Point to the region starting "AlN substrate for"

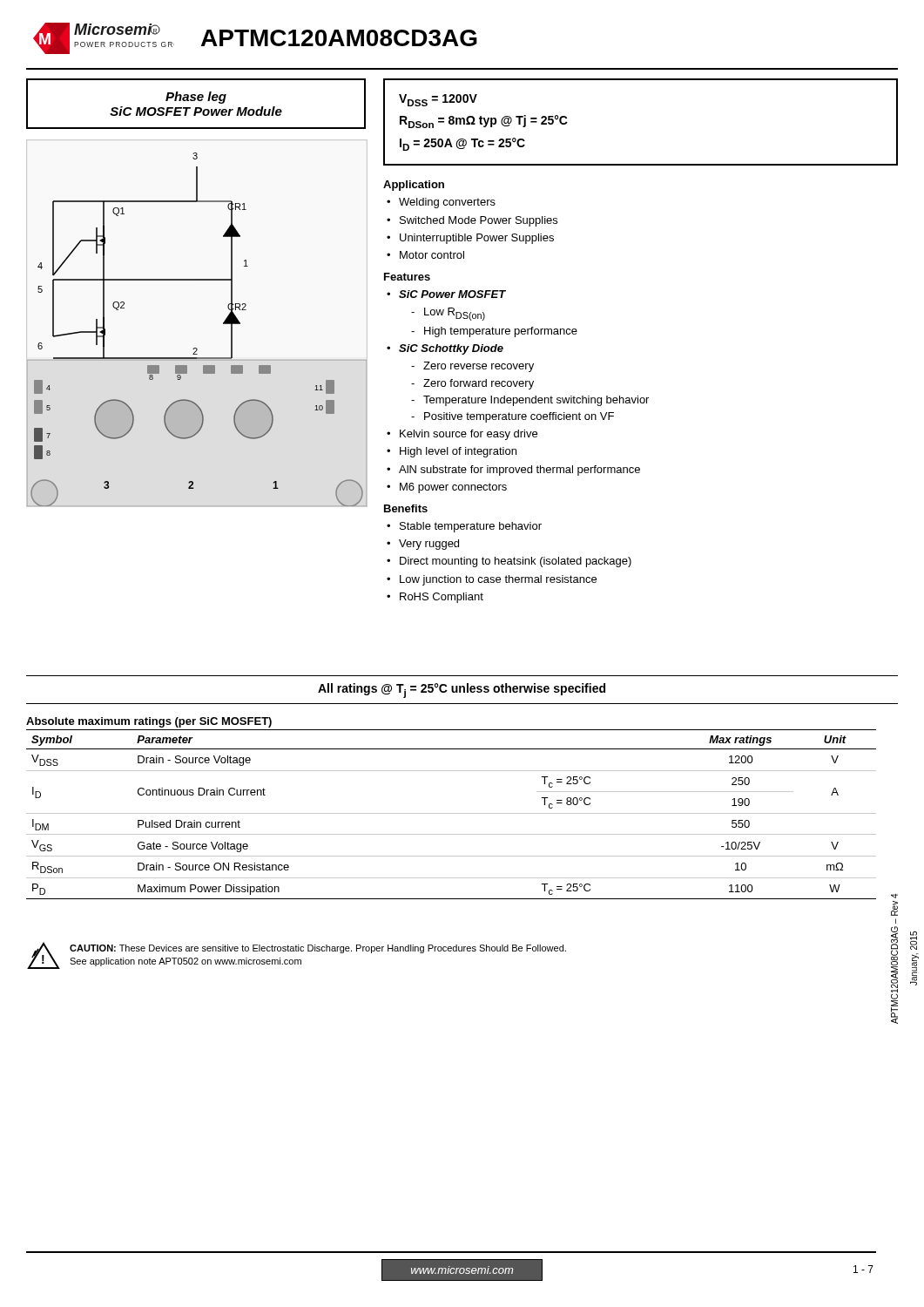tap(520, 469)
